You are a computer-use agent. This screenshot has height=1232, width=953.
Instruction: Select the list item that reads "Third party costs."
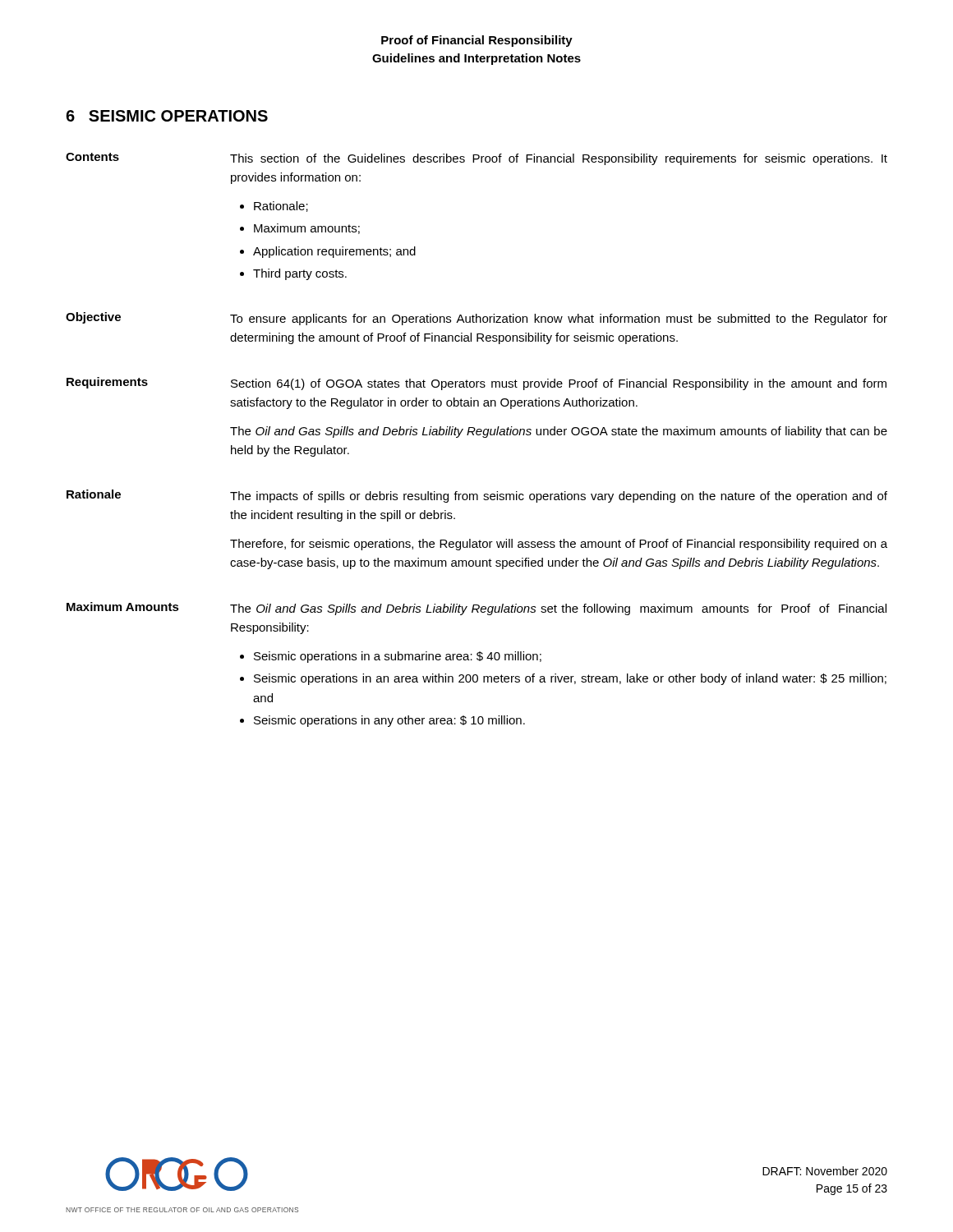point(300,273)
